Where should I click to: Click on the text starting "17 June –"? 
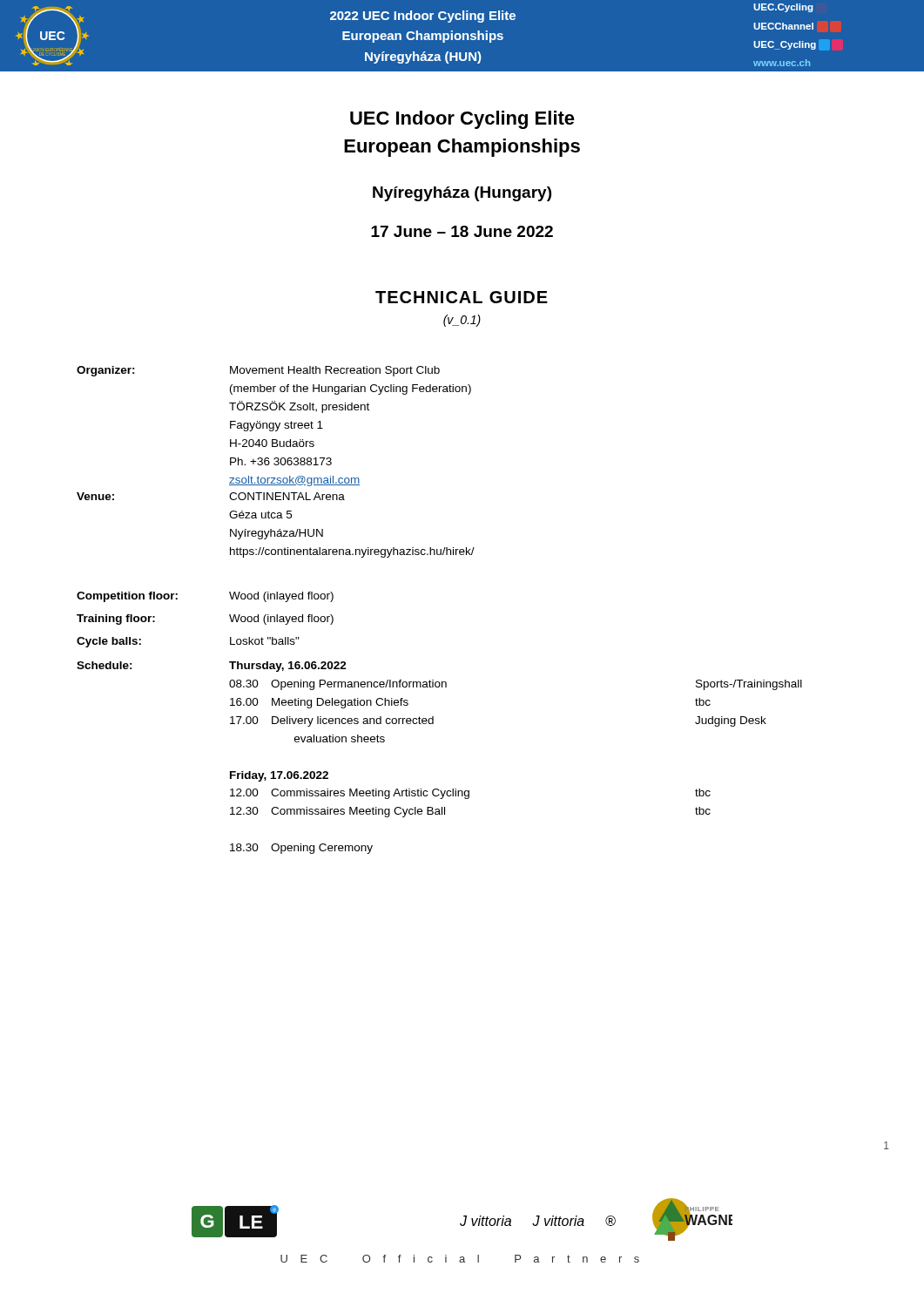click(x=462, y=231)
